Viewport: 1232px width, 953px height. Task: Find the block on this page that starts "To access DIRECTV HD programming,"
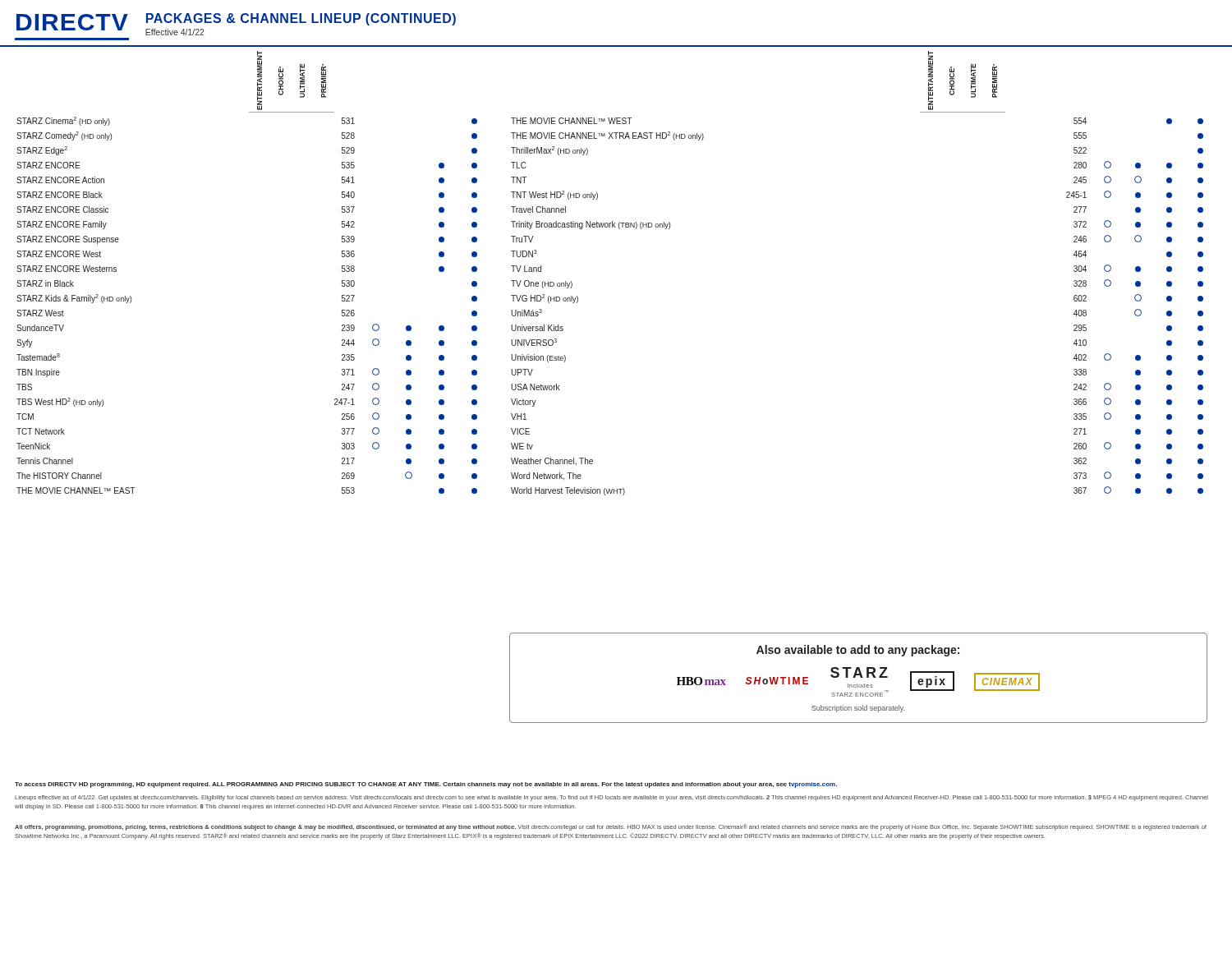click(x=616, y=784)
